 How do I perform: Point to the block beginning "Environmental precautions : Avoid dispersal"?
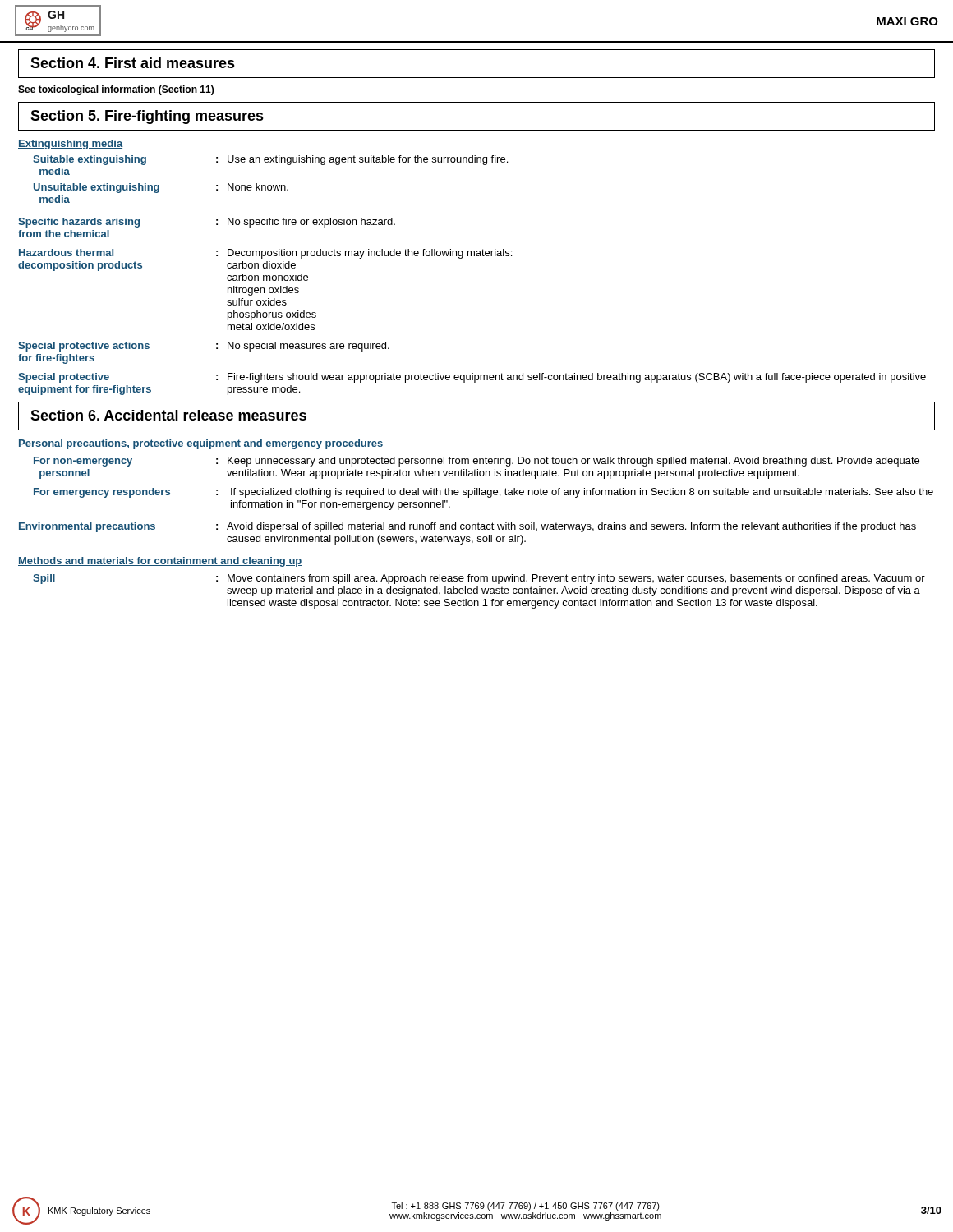(476, 532)
